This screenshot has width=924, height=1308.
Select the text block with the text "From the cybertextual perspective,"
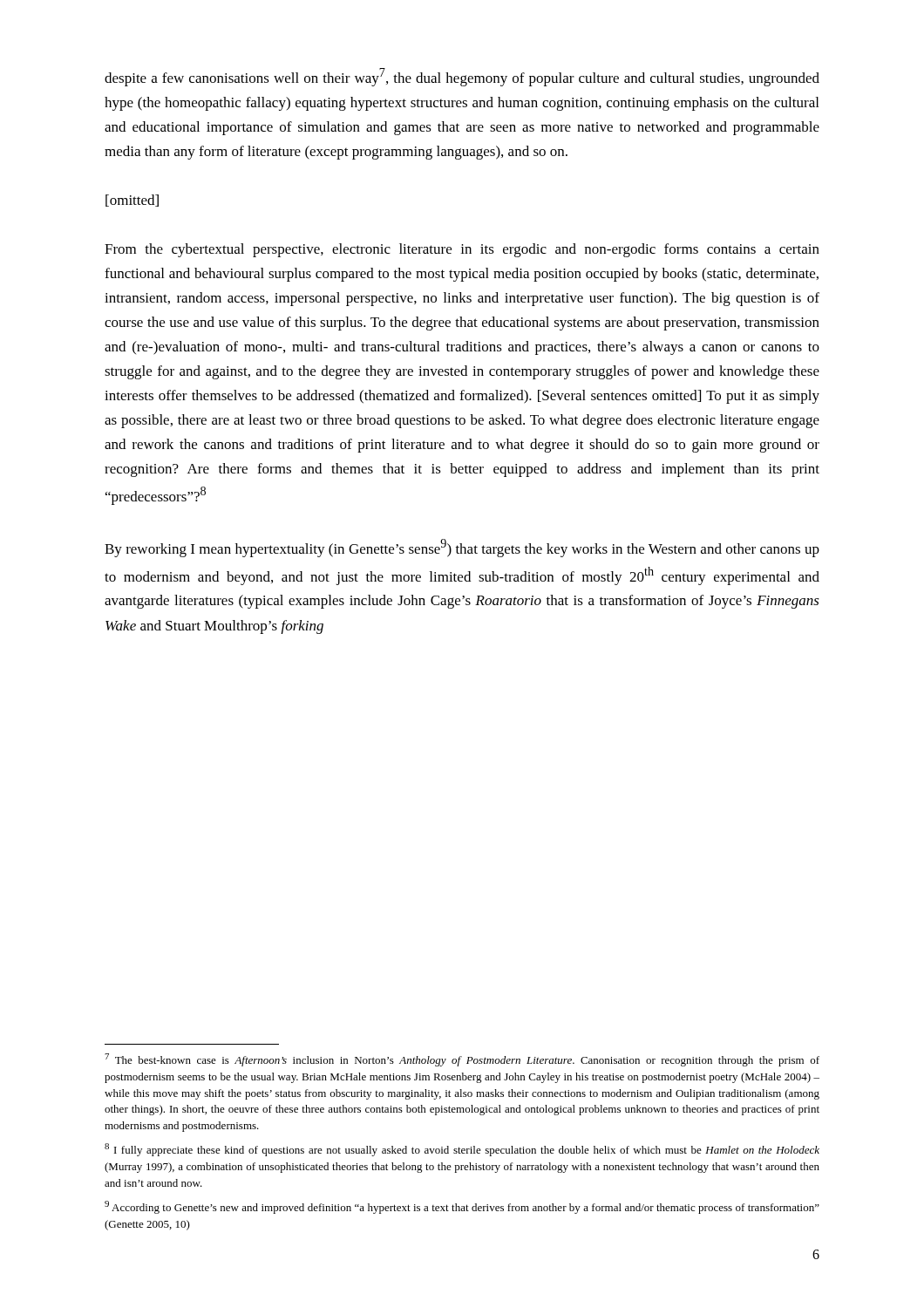click(462, 373)
